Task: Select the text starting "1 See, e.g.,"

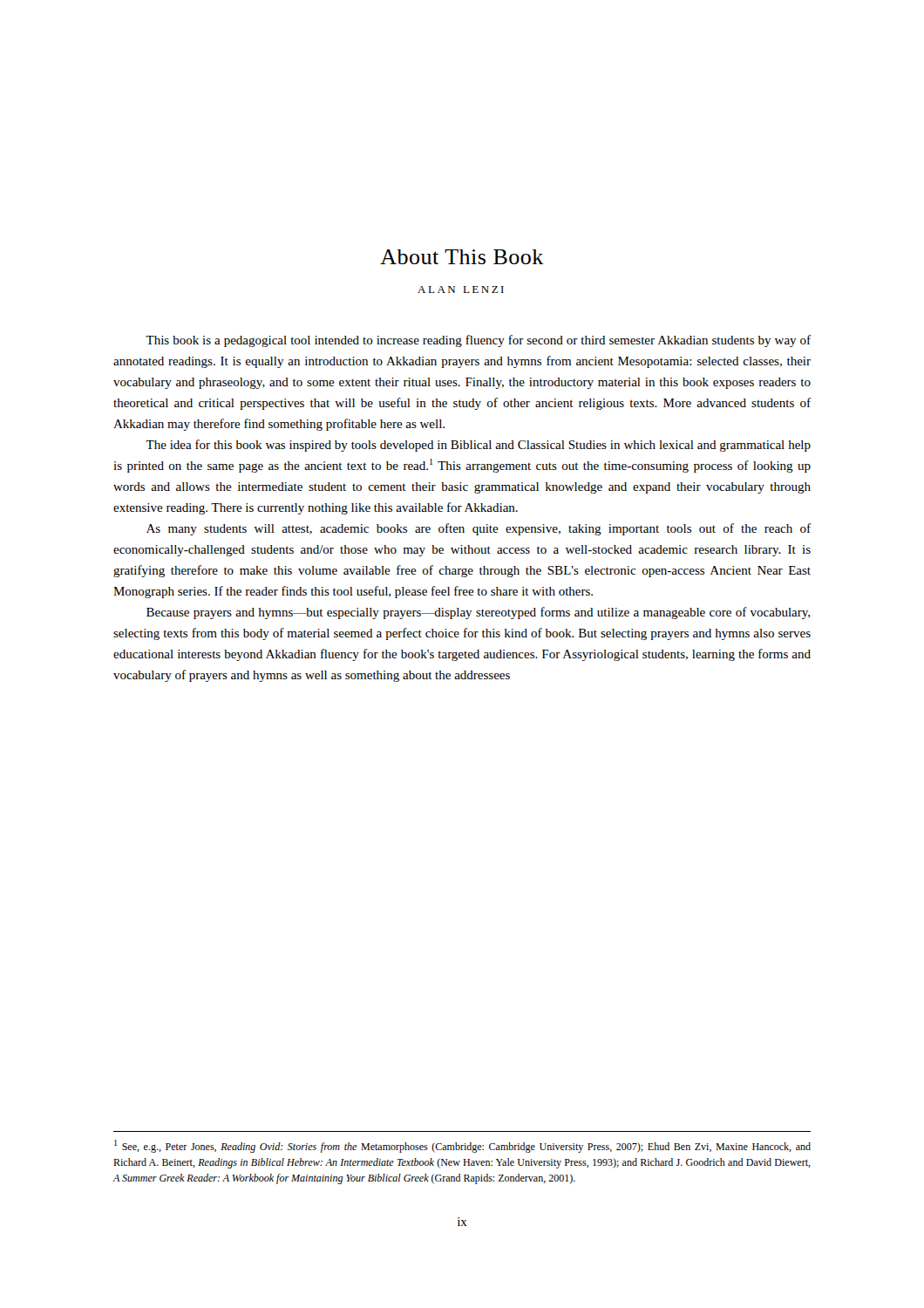Action: click(x=462, y=1162)
